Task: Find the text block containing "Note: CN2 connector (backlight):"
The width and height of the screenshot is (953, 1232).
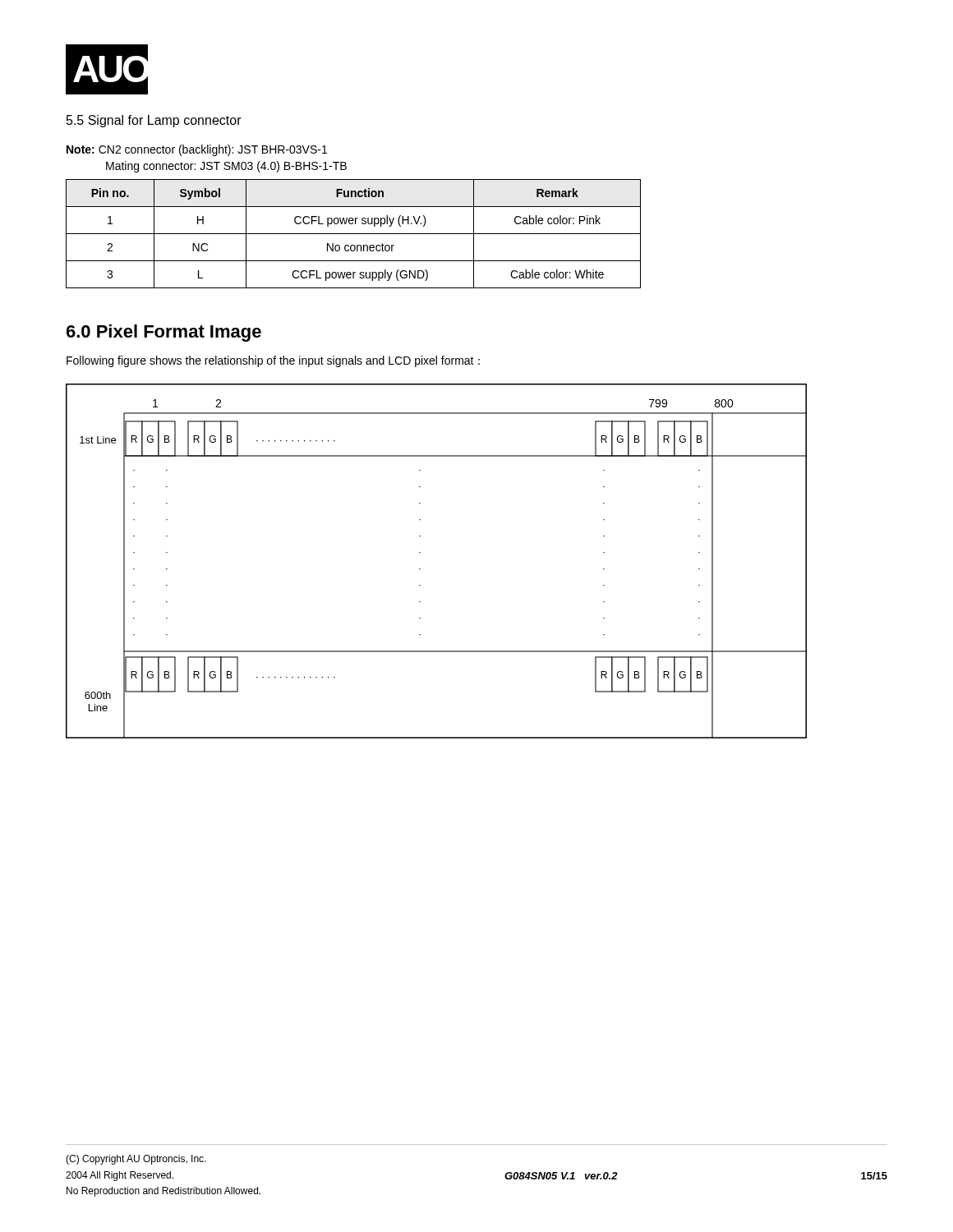Action: point(197,150)
